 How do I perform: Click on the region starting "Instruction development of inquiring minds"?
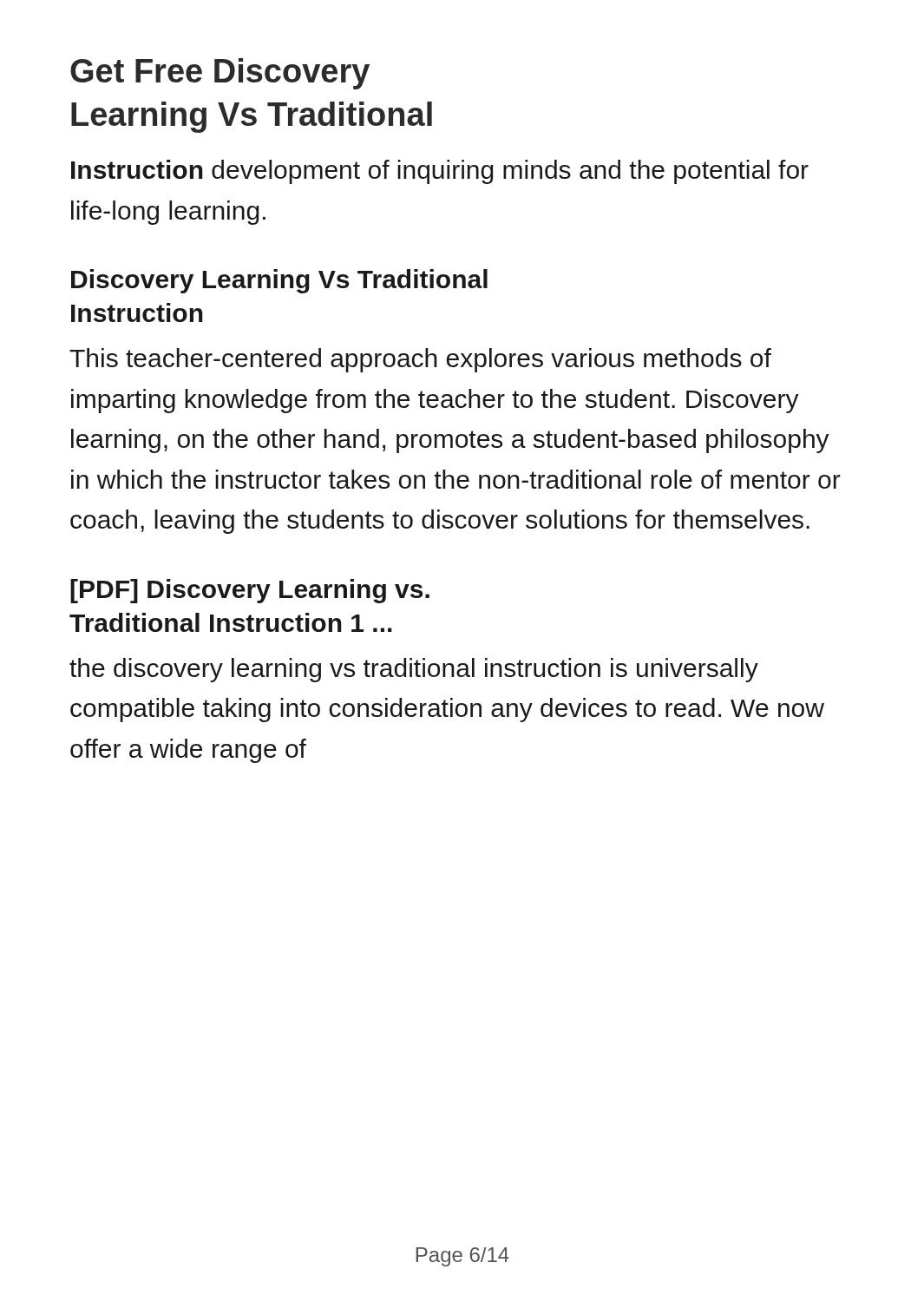pyautogui.click(x=439, y=190)
